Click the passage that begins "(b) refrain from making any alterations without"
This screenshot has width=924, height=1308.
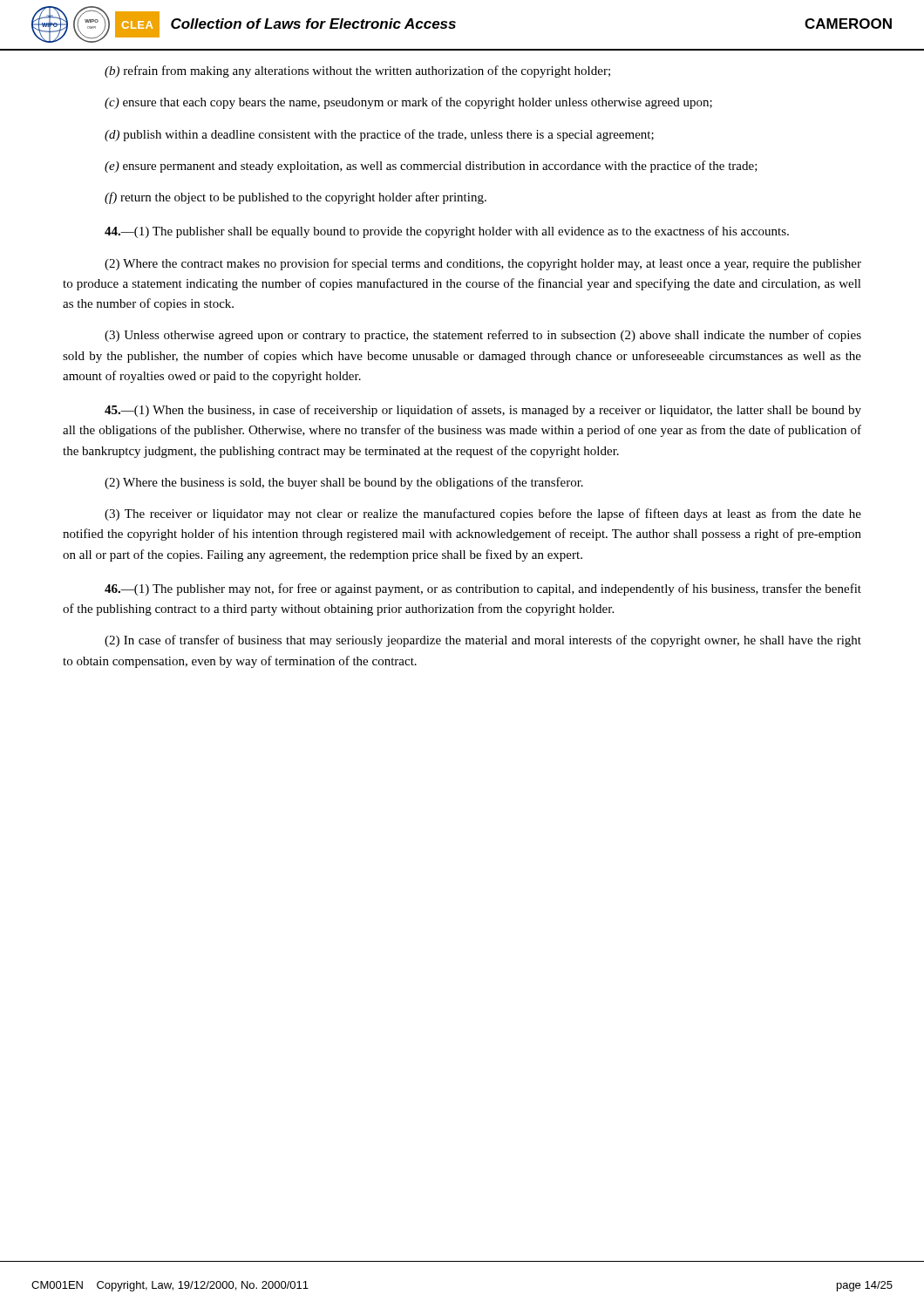pos(462,71)
